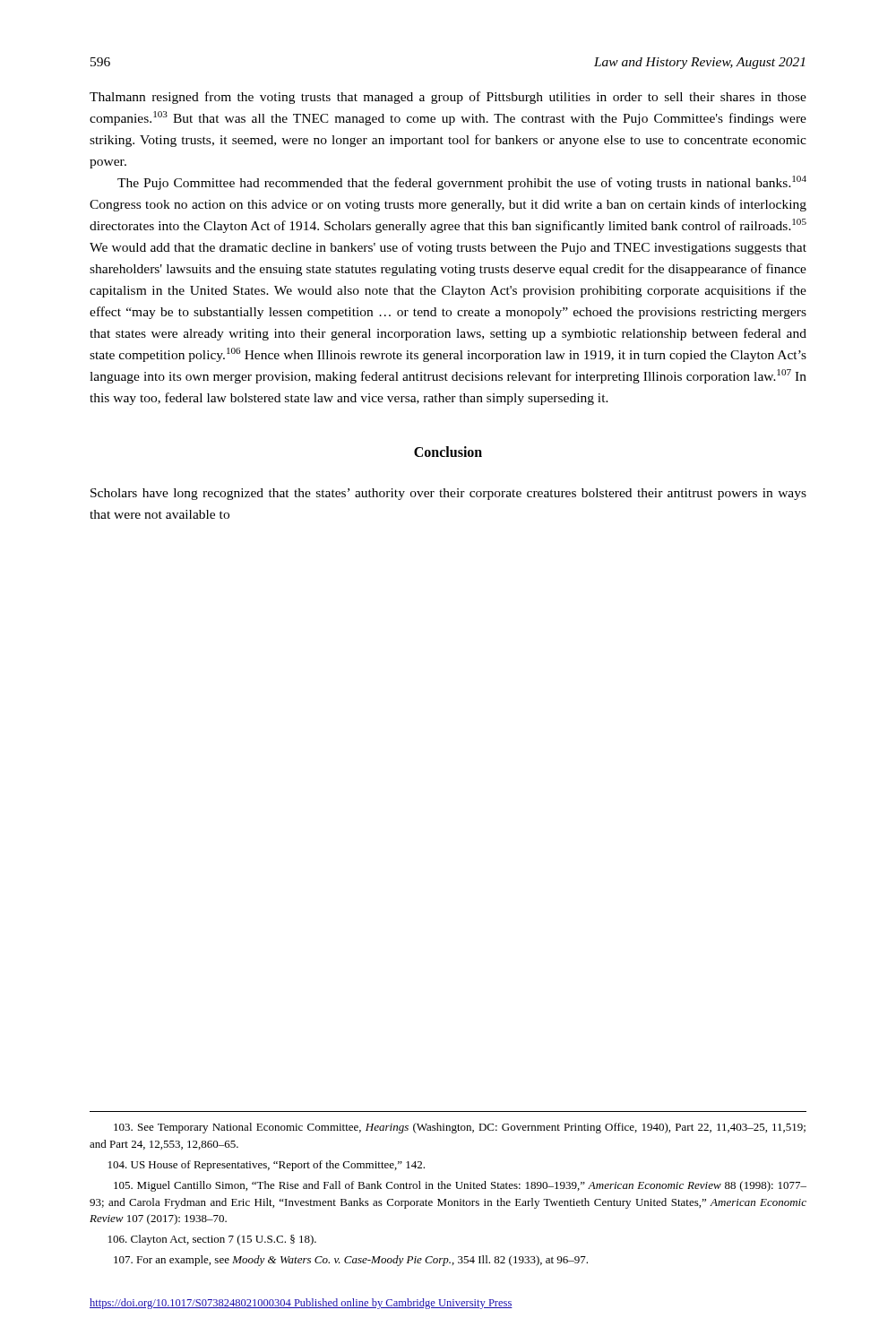Find the footnote containing "See Temporary National"
This screenshot has height=1344, width=896.
tap(448, 1135)
